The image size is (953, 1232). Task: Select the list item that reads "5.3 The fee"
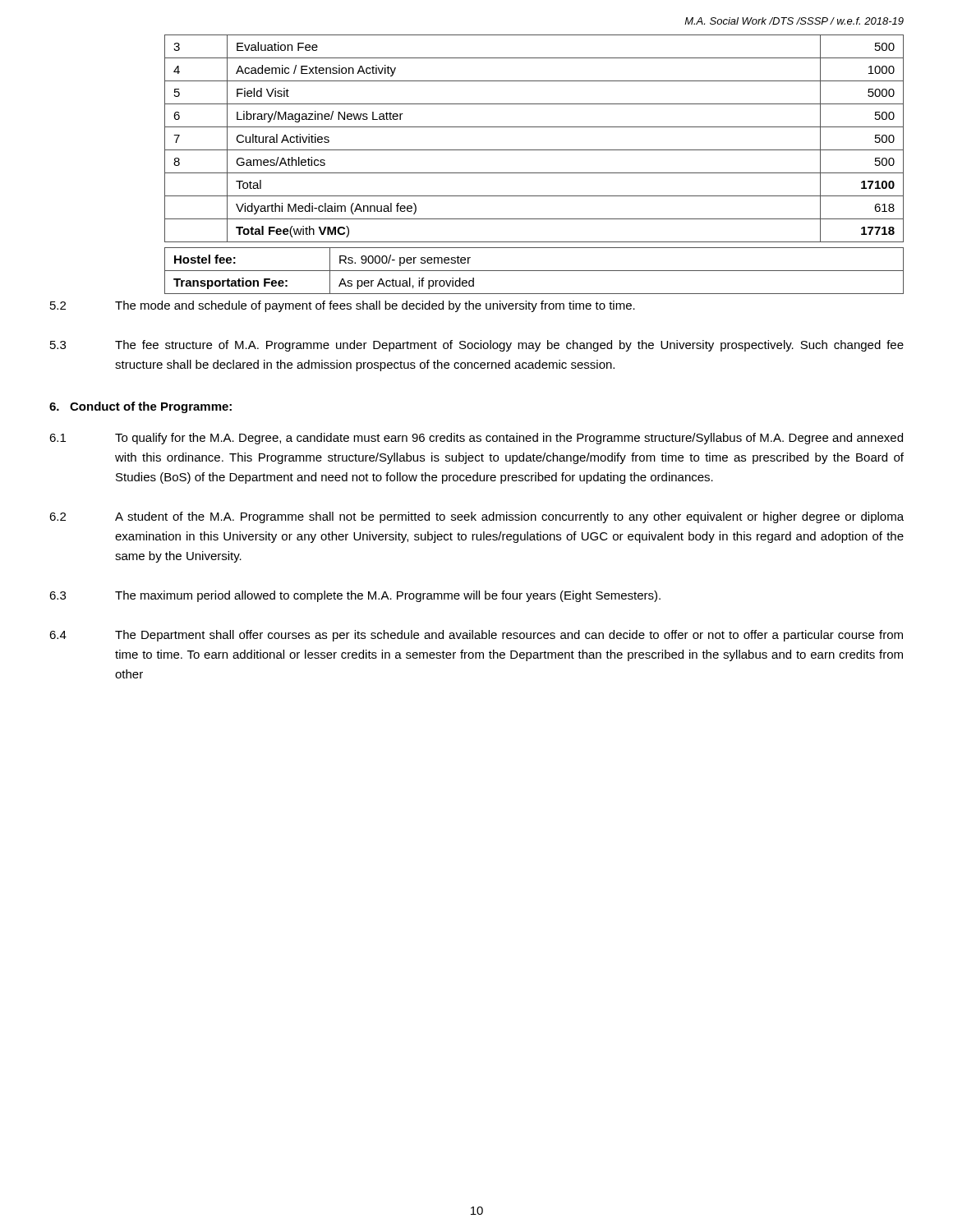pyautogui.click(x=476, y=355)
